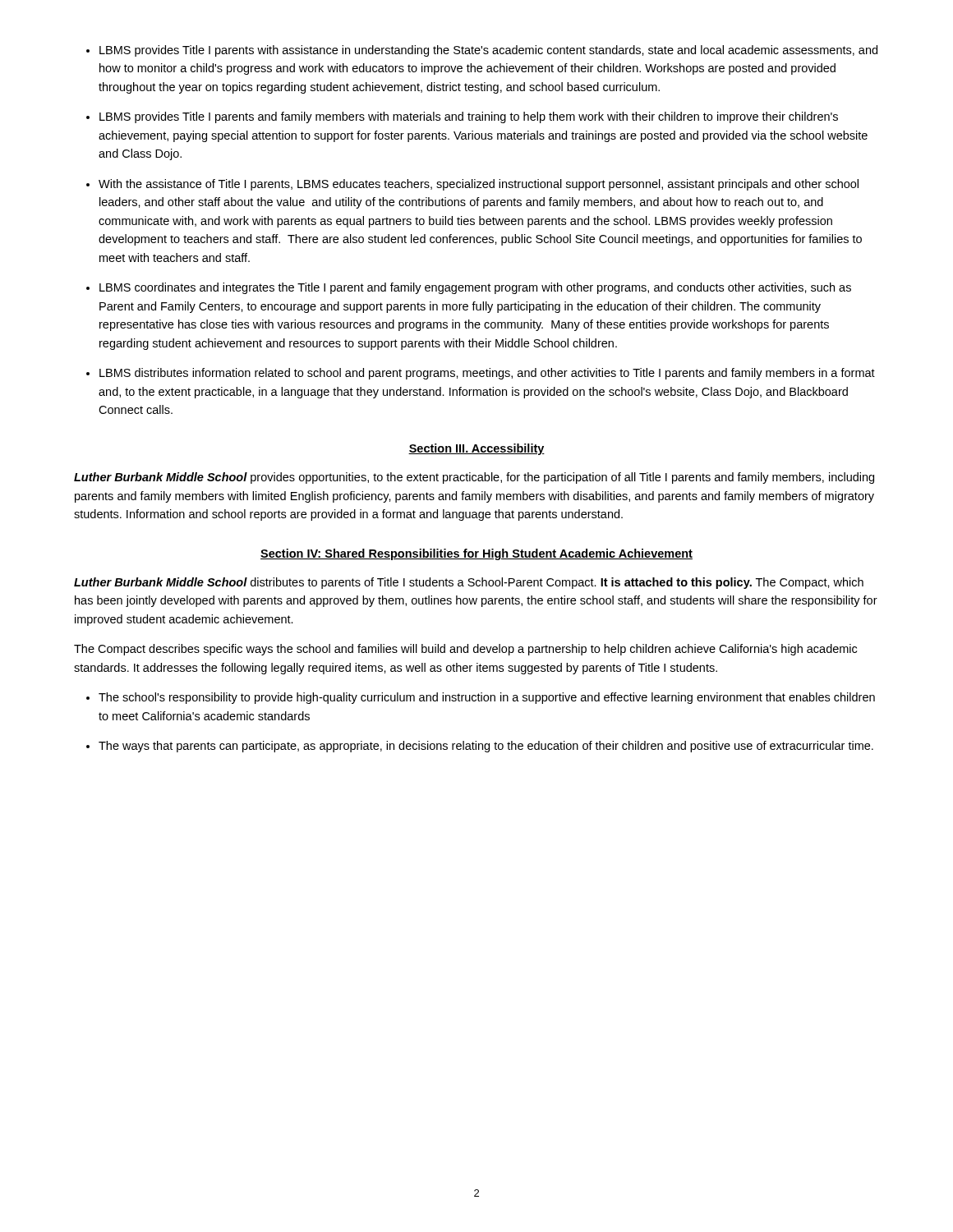Click on the text block starting "With the assistance of Title I parents,"

point(489,221)
